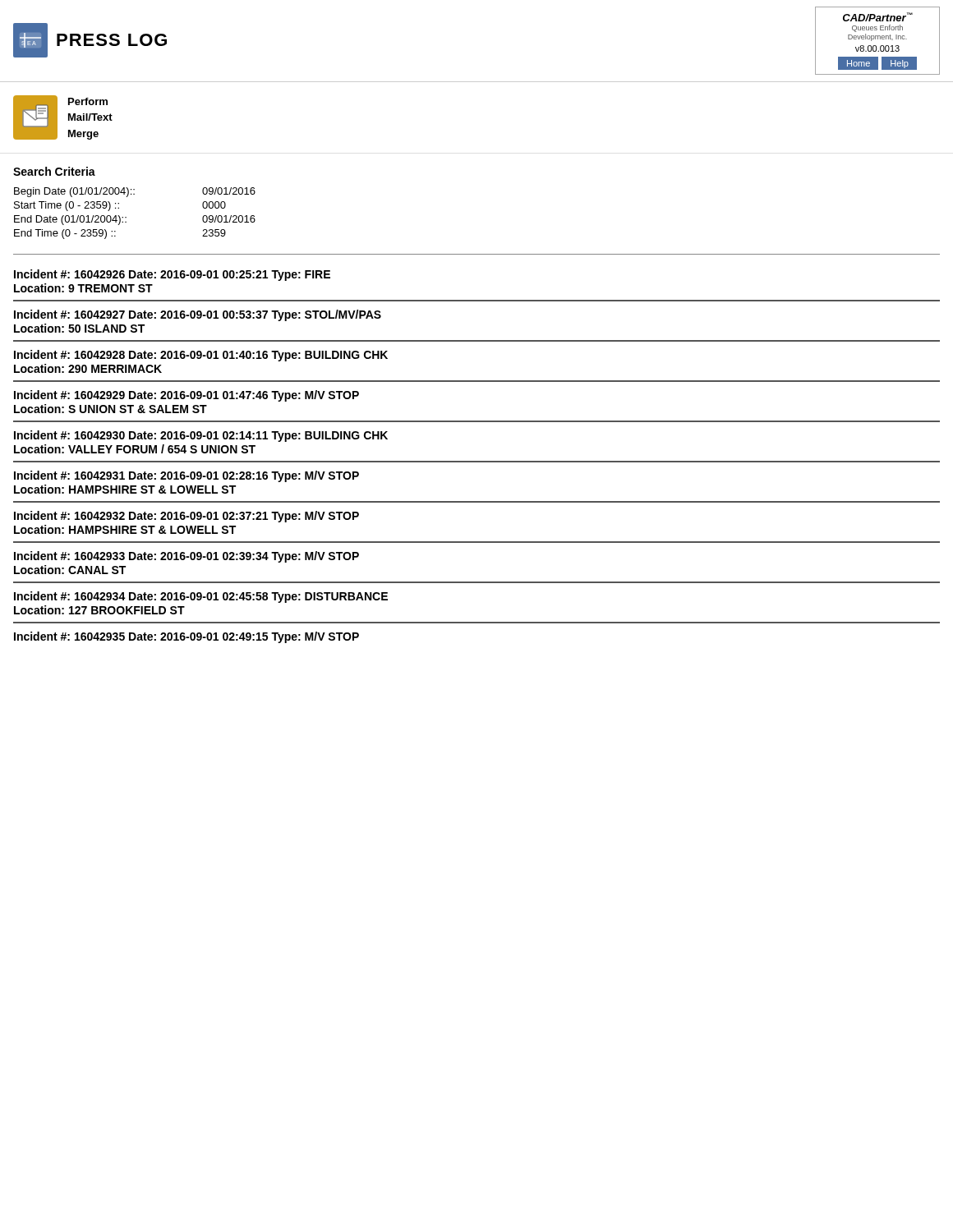This screenshot has height=1232, width=953.
Task: Locate the block of text that opens with "Incident #: 16042927"
Action: (x=198, y=315)
